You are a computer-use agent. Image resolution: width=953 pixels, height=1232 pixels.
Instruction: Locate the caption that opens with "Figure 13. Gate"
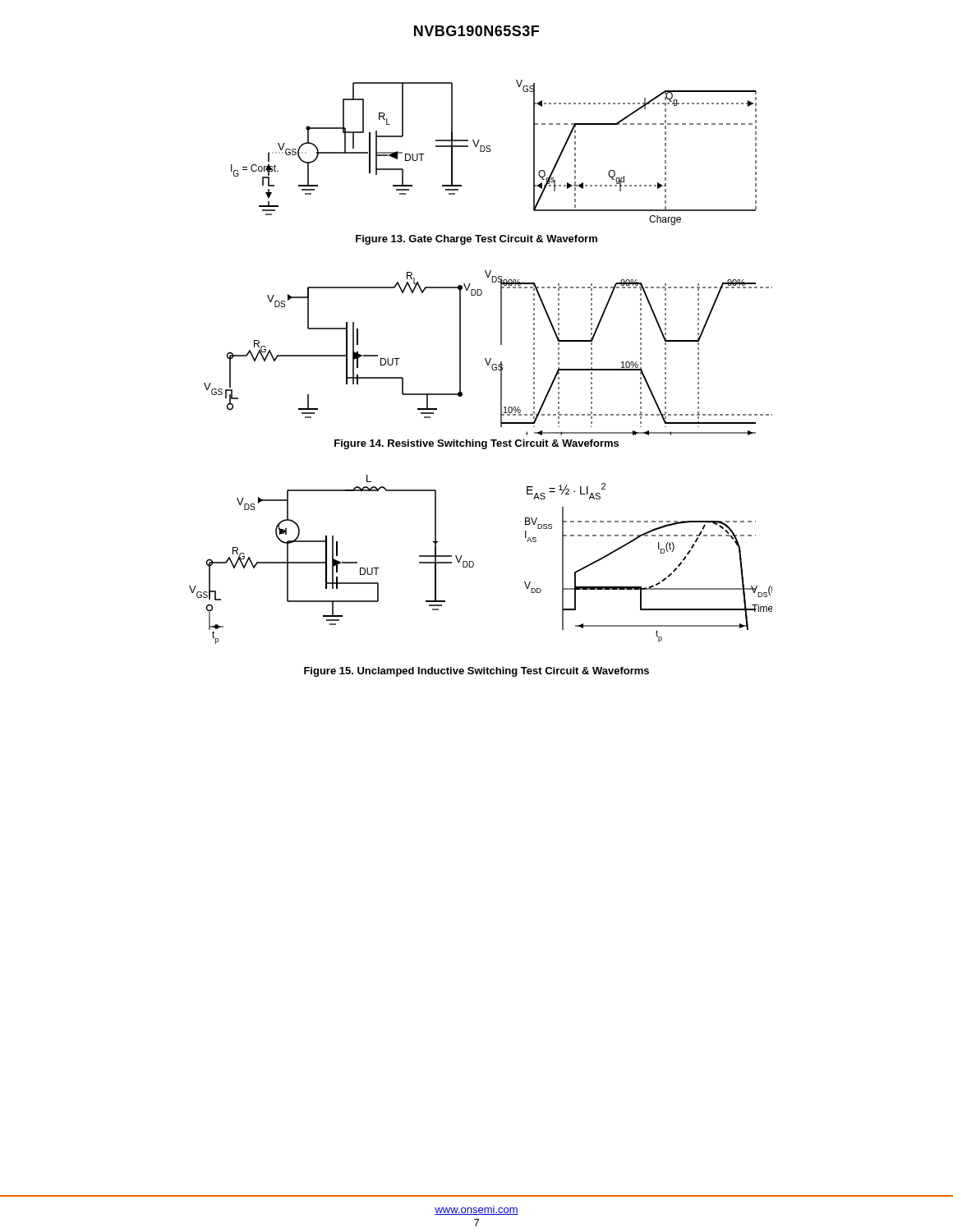point(476,239)
